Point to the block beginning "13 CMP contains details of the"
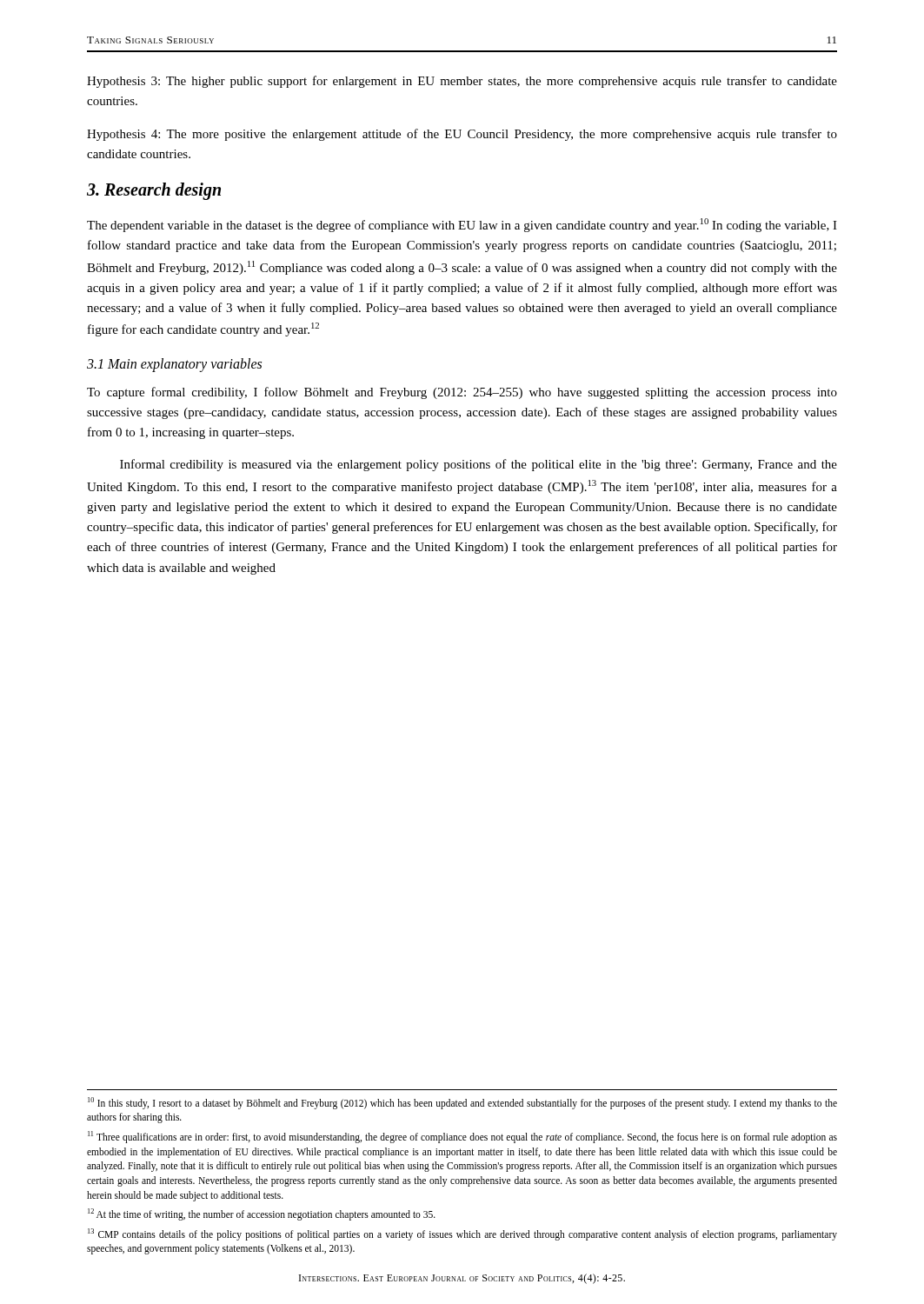This screenshot has width=924, height=1304. click(462, 1241)
